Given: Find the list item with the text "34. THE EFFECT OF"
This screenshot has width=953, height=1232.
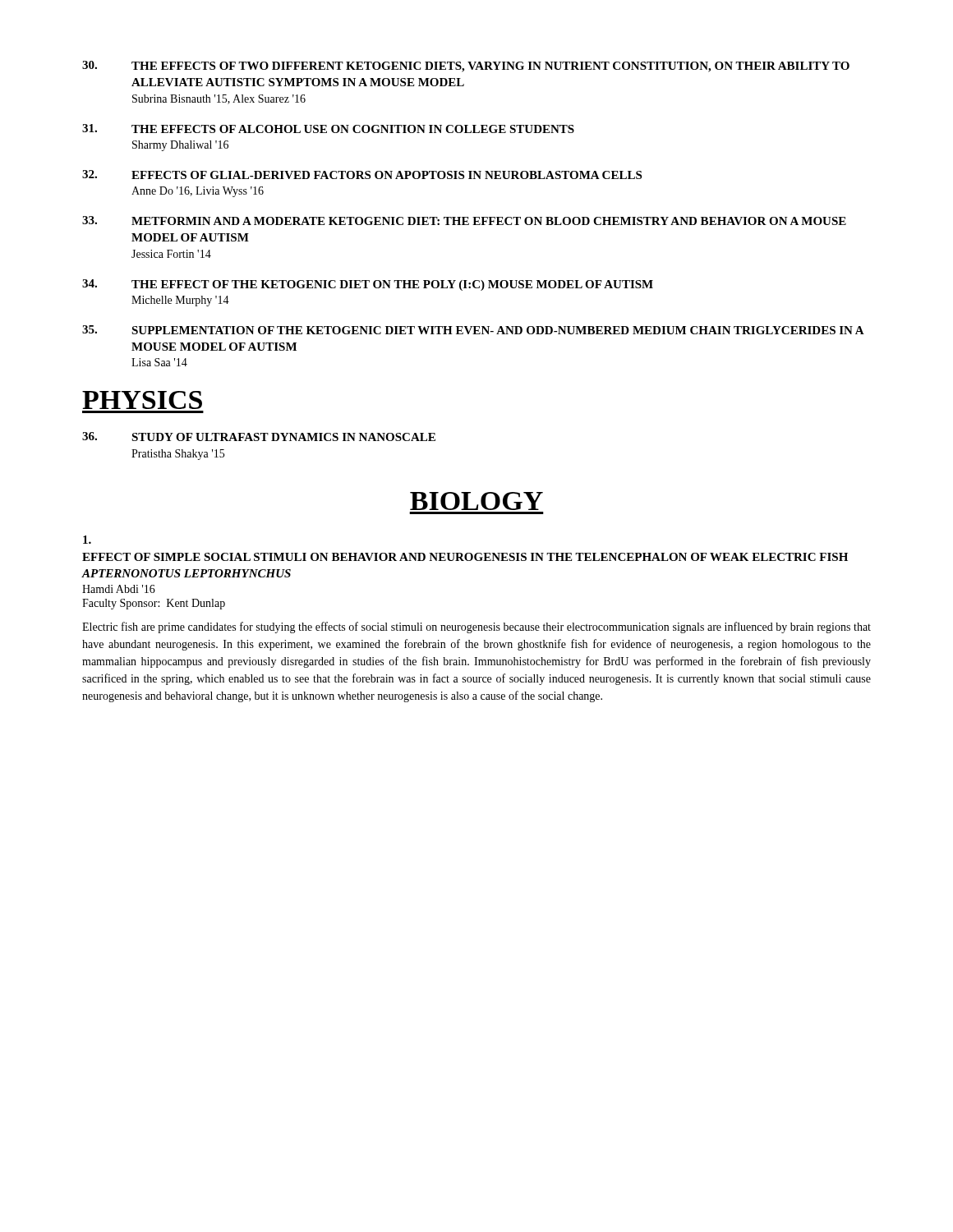Looking at the screenshot, I should pyautogui.click(x=476, y=291).
